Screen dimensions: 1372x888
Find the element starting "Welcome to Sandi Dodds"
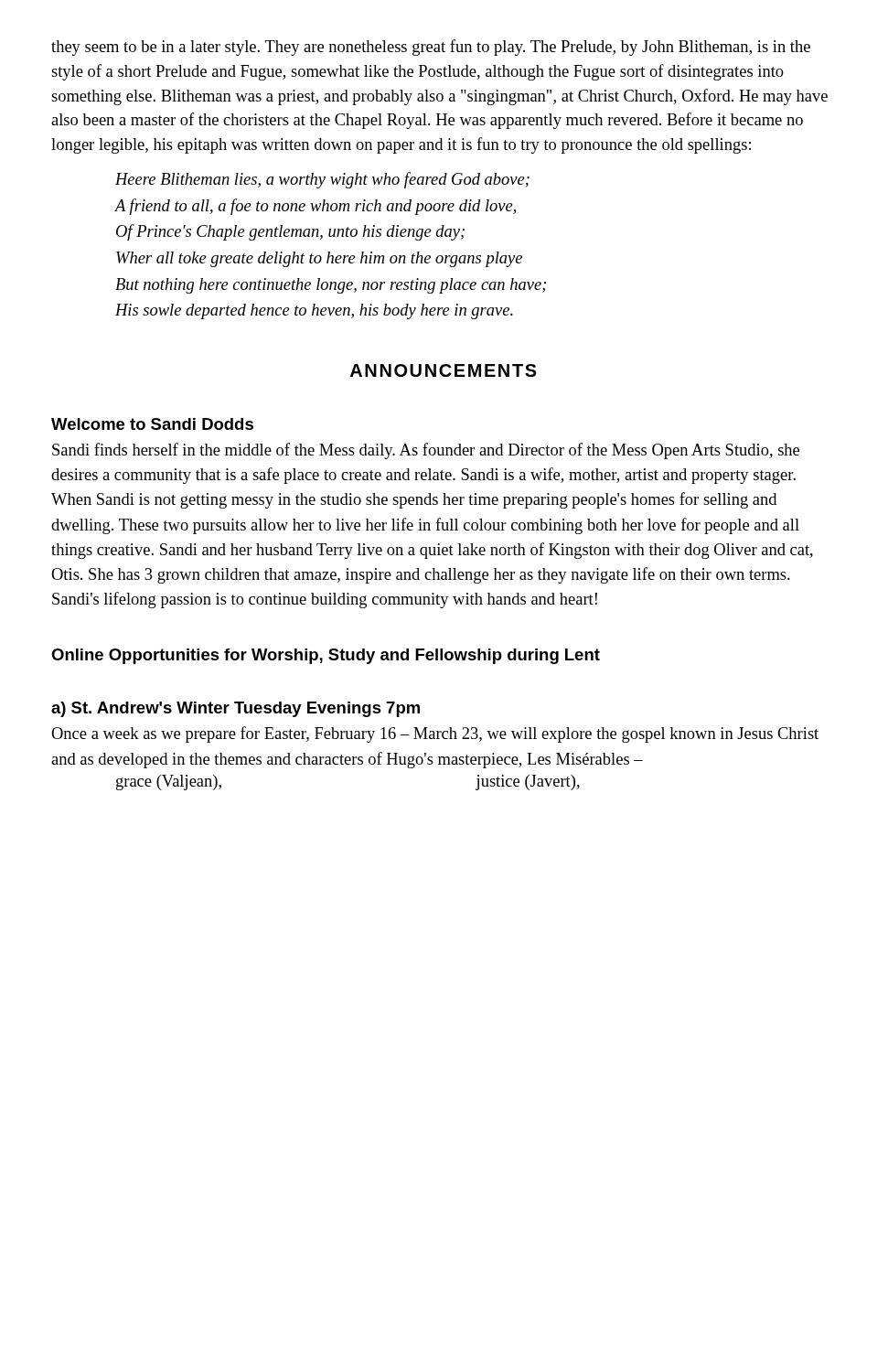click(x=153, y=424)
